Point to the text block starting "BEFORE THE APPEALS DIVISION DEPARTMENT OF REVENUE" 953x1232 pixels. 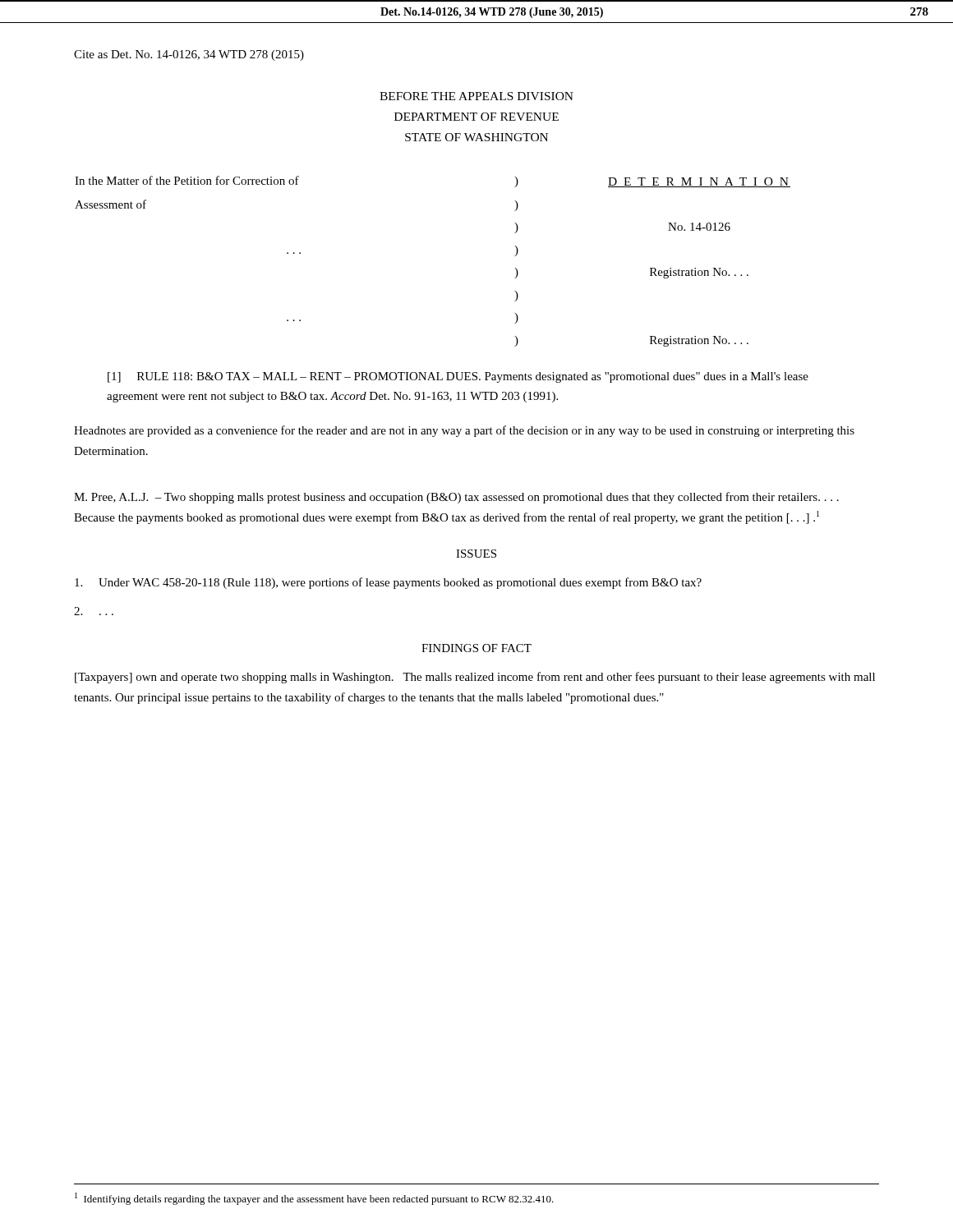point(476,117)
